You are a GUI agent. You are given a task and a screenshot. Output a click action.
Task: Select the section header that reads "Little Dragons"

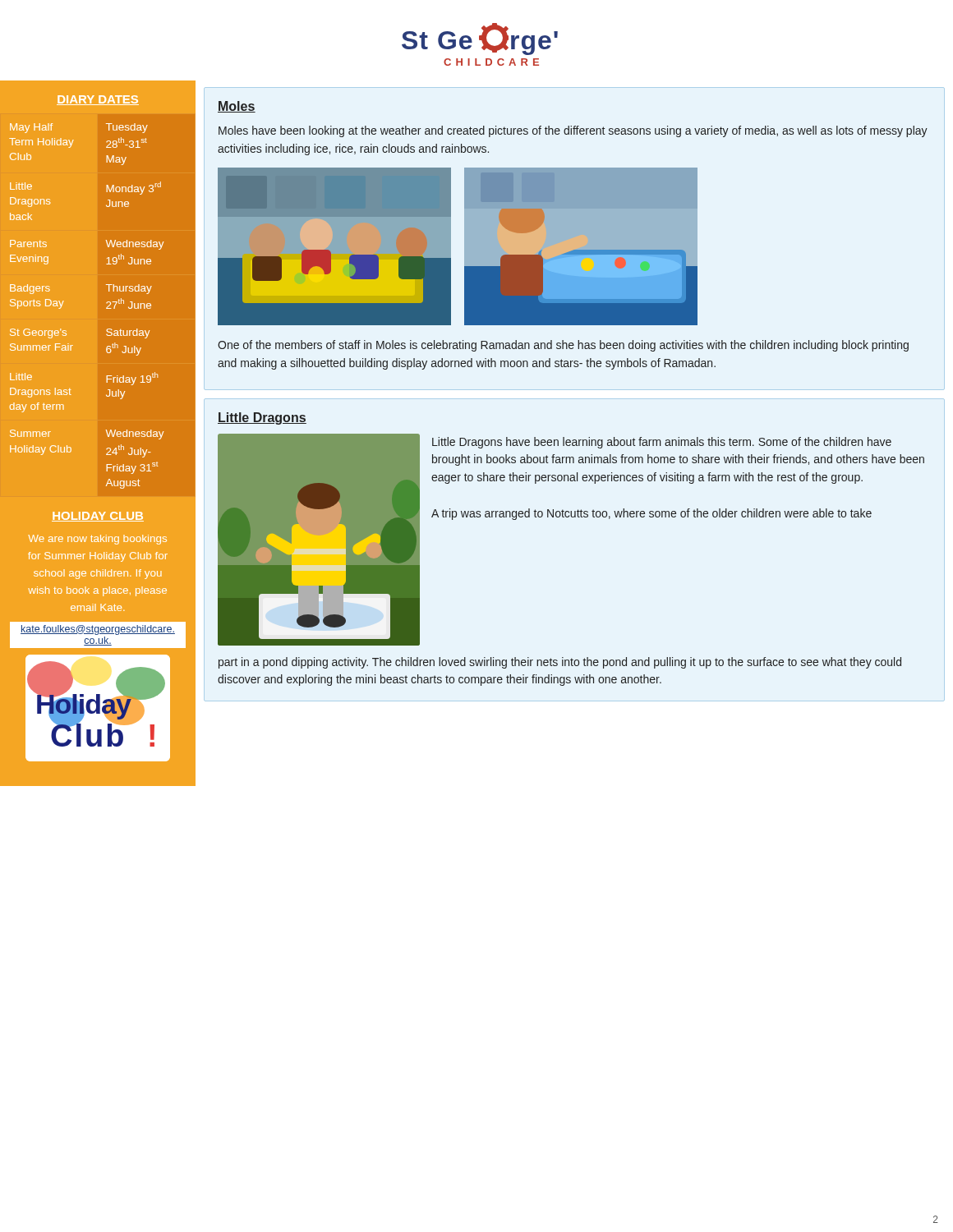(262, 417)
